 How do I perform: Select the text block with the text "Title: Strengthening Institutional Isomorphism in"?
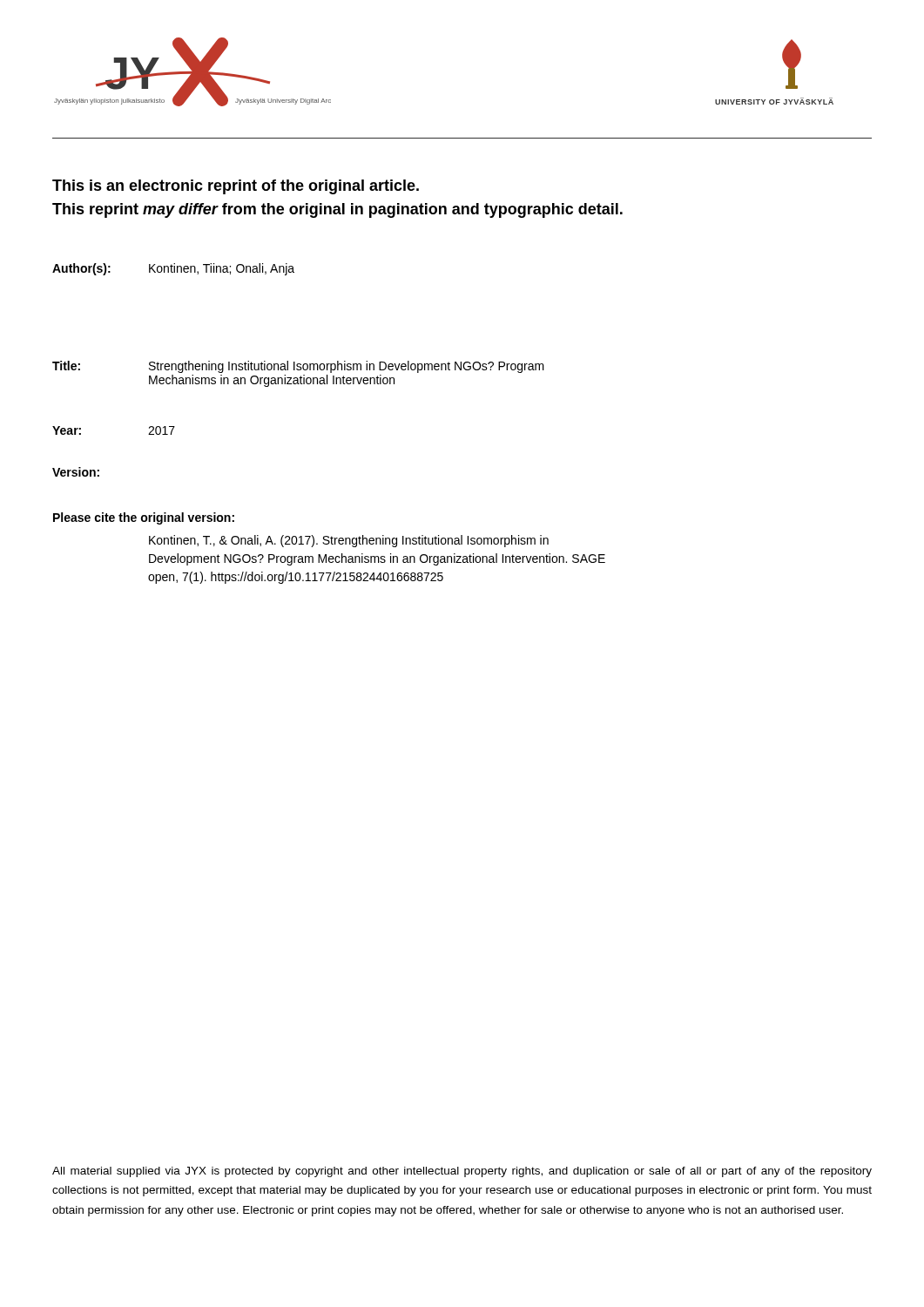[462, 373]
